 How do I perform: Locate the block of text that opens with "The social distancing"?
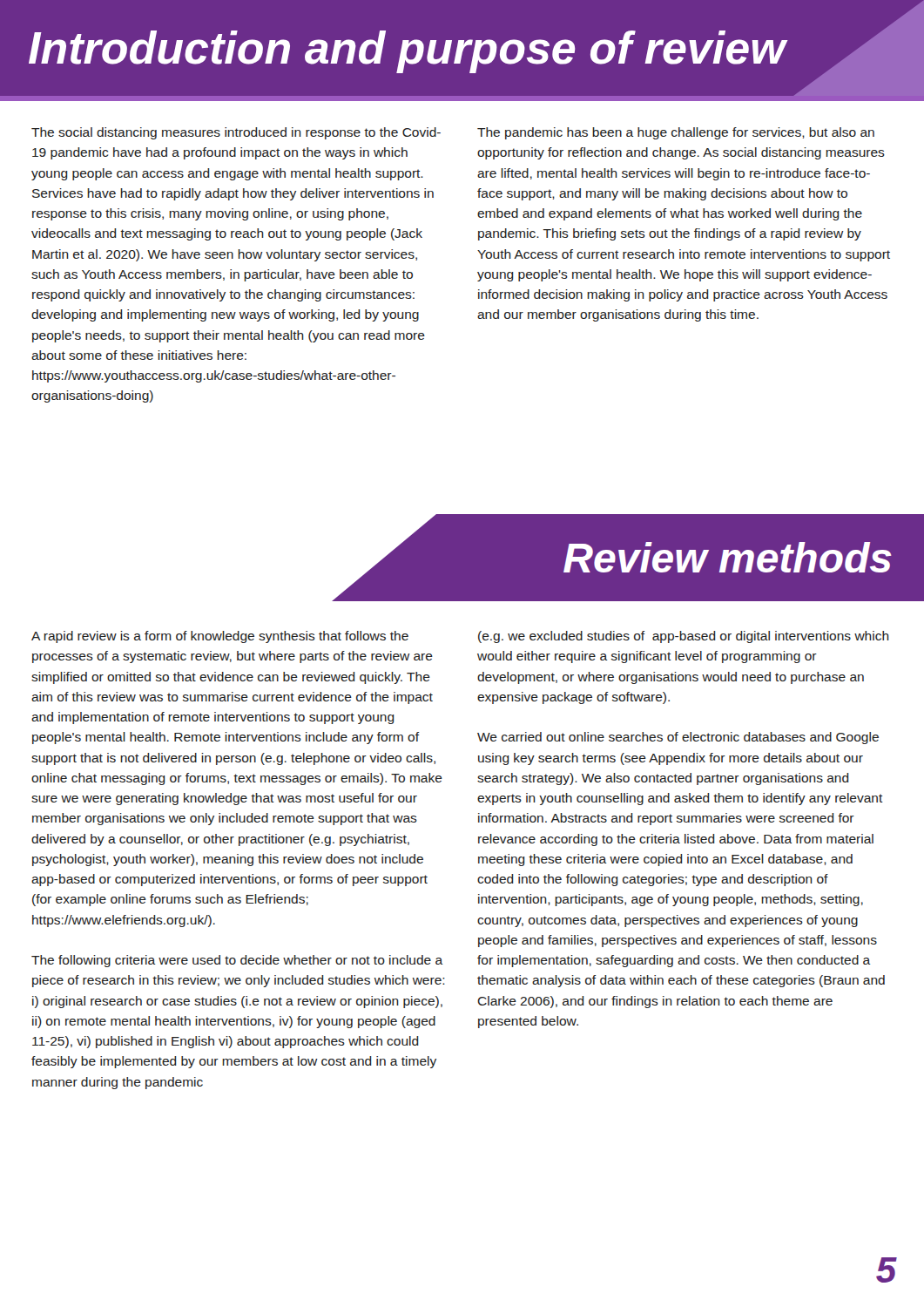click(x=236, y=264)
